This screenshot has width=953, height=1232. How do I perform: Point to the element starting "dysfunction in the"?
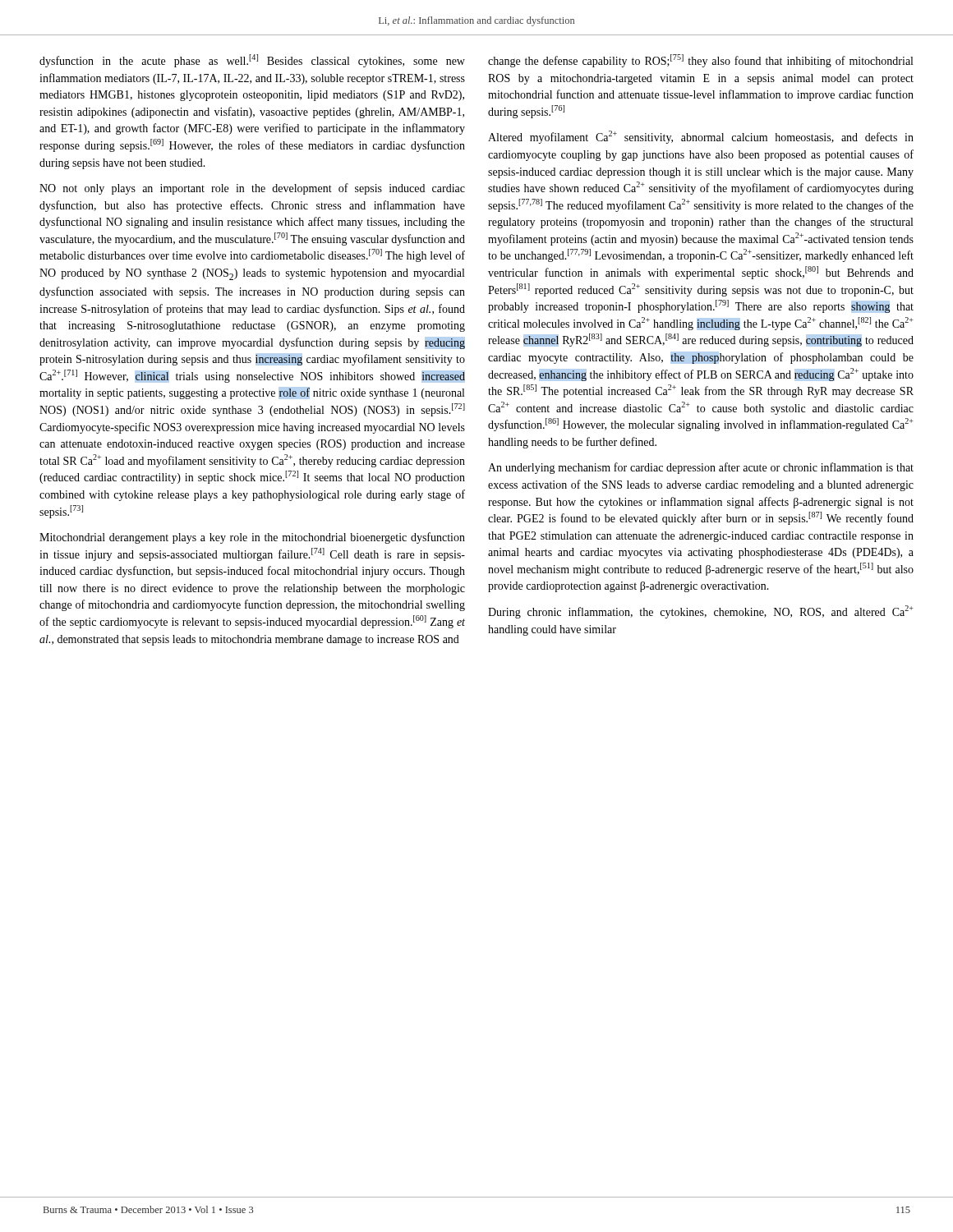[x=252, y=113]
